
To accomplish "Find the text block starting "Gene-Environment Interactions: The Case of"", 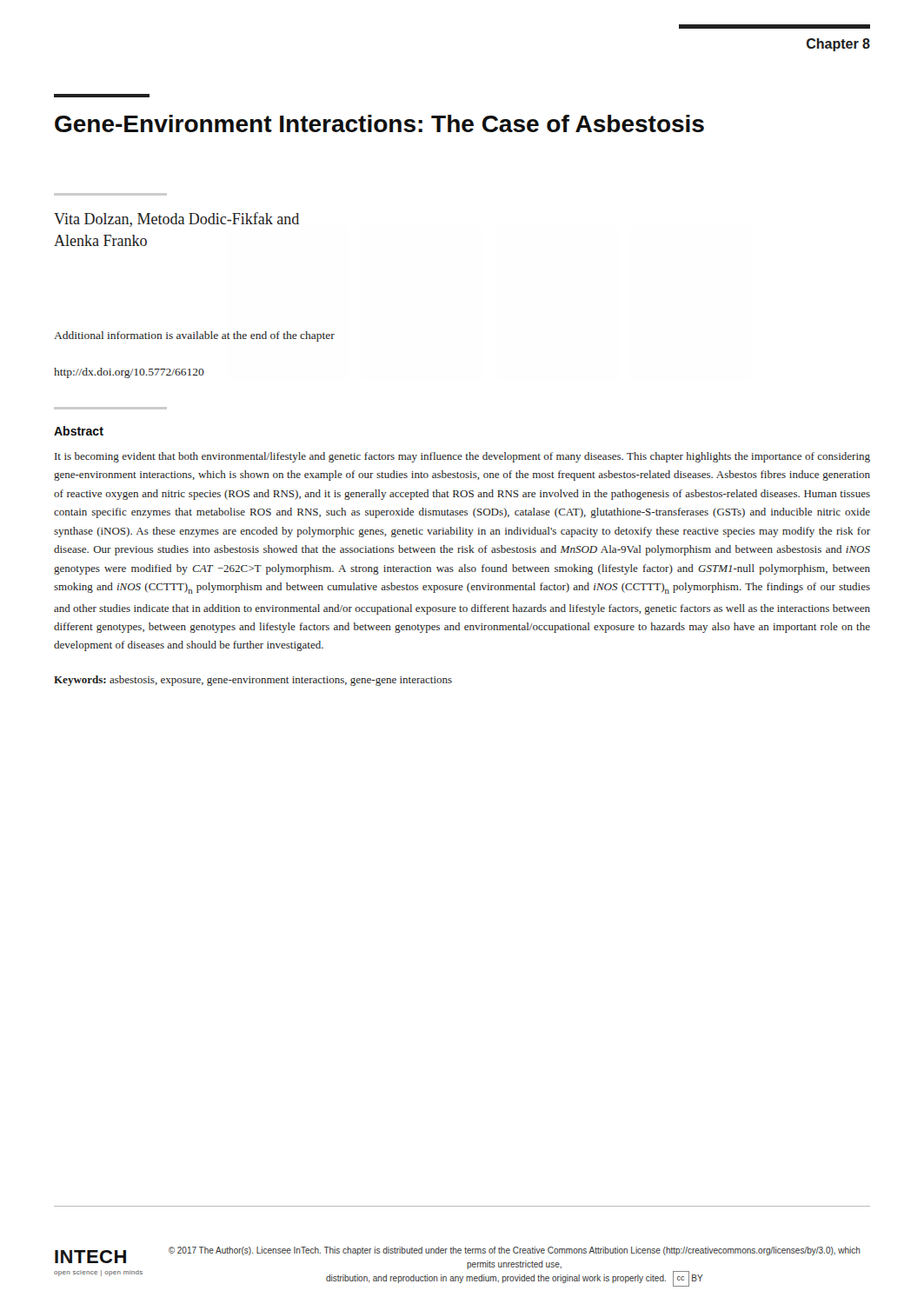I will [462, 124].
